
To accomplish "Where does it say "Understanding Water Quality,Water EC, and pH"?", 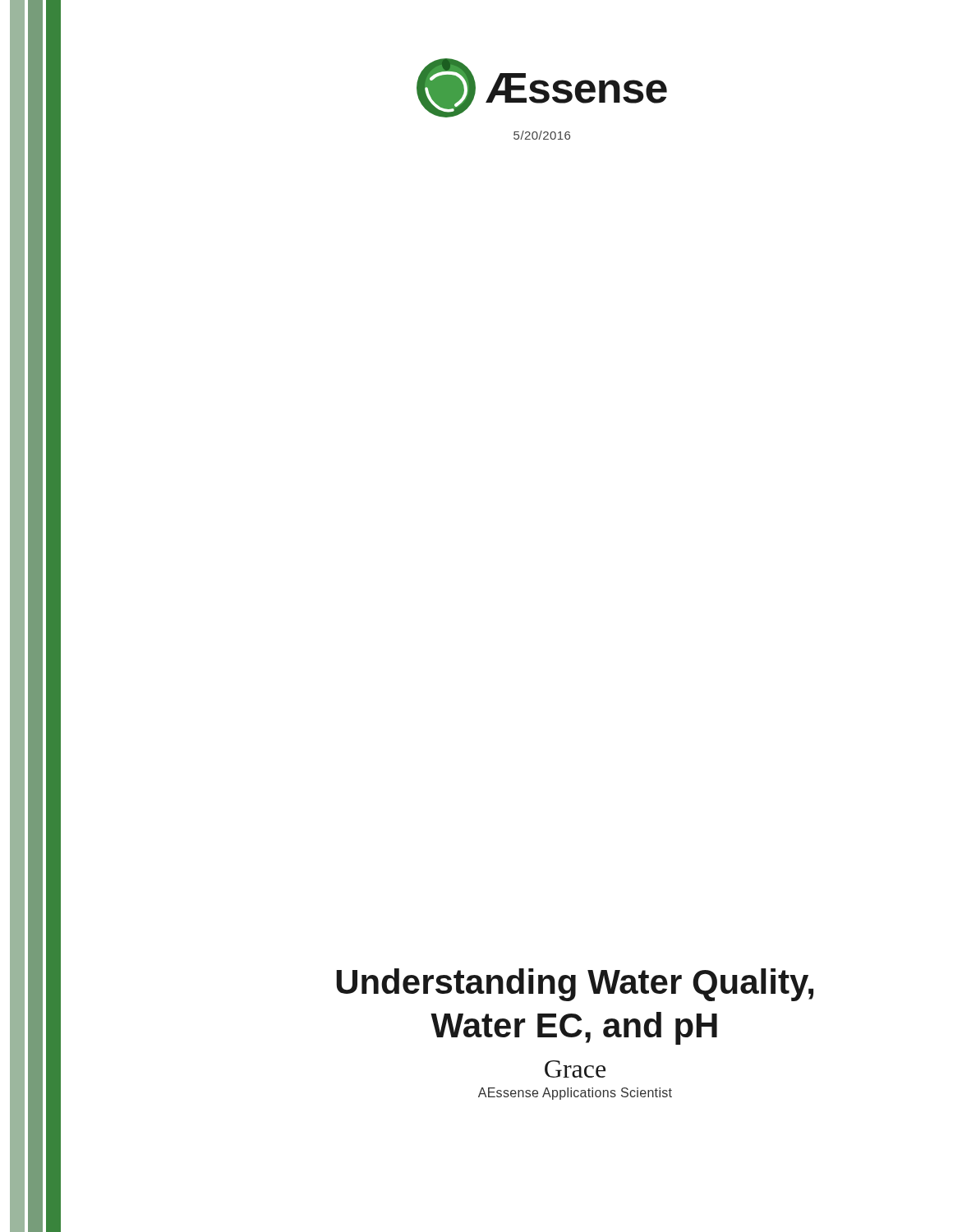I will tap(575, 1004).
